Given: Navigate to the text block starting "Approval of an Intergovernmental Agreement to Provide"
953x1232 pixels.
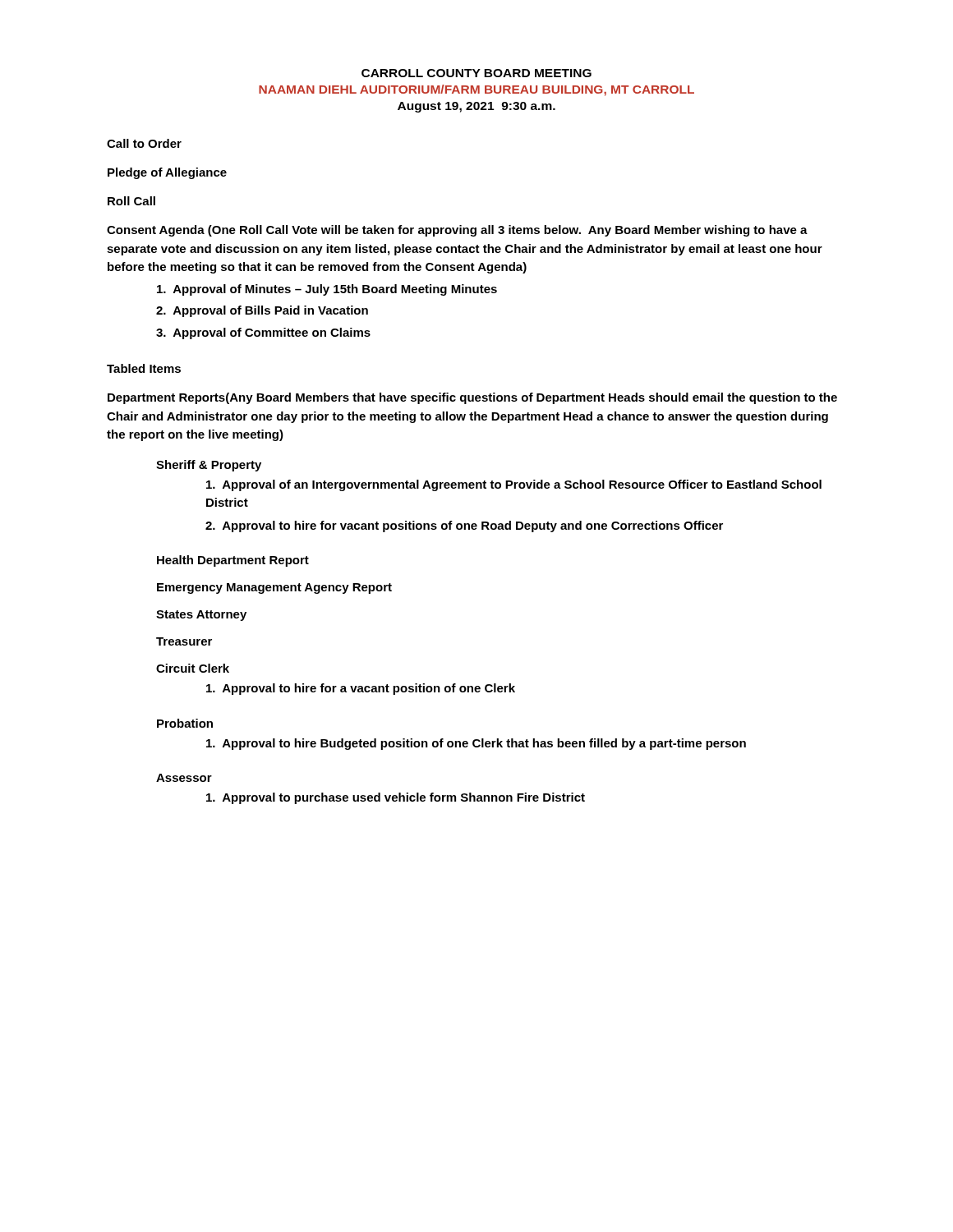Looking at the screenshot, I should click(x=514, y=493).
